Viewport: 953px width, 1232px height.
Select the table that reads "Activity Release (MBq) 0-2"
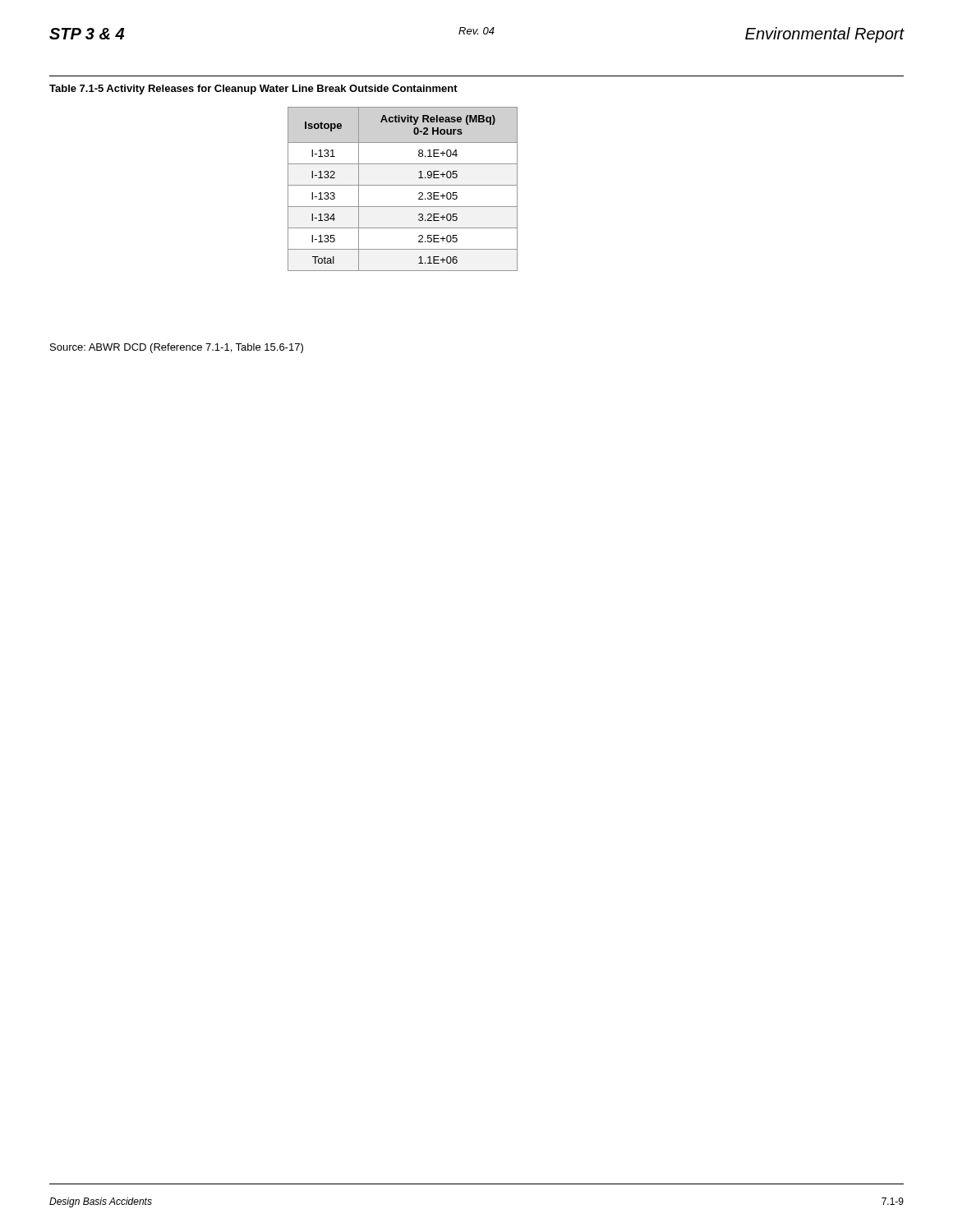403,189
